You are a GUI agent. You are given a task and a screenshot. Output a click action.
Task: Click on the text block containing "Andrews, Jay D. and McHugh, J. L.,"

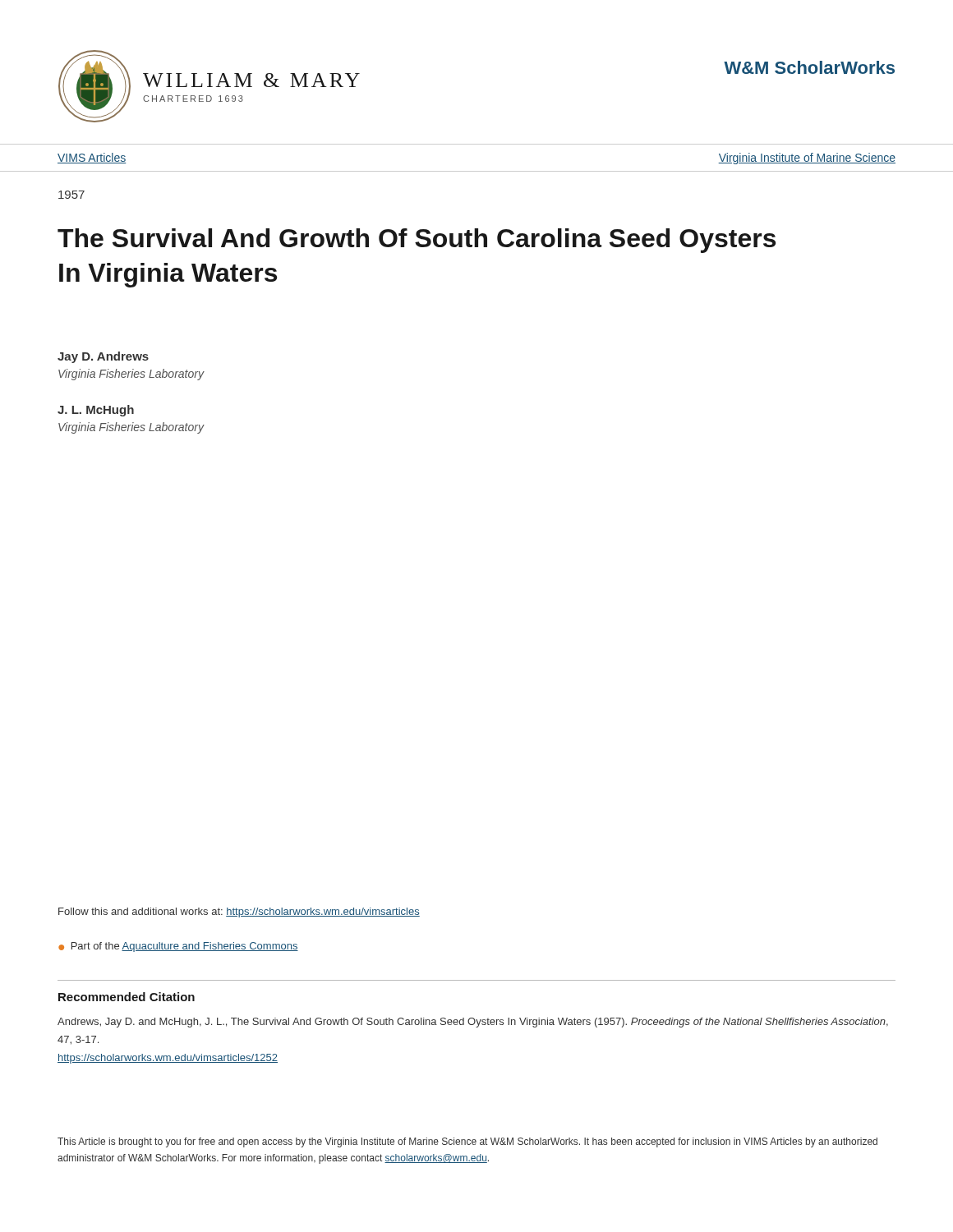(473, 1023)
